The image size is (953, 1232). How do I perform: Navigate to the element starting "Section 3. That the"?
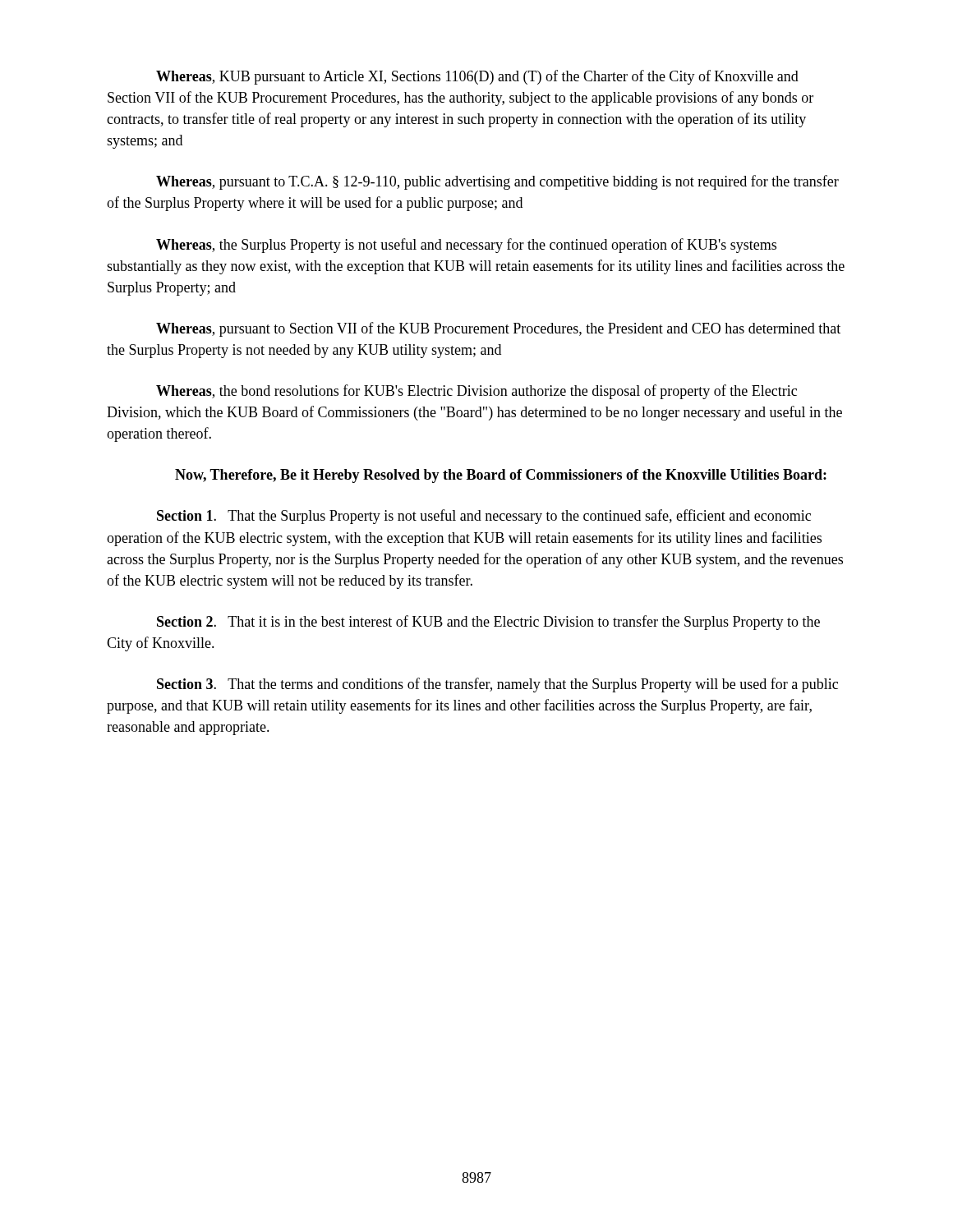tap(473, 706)
